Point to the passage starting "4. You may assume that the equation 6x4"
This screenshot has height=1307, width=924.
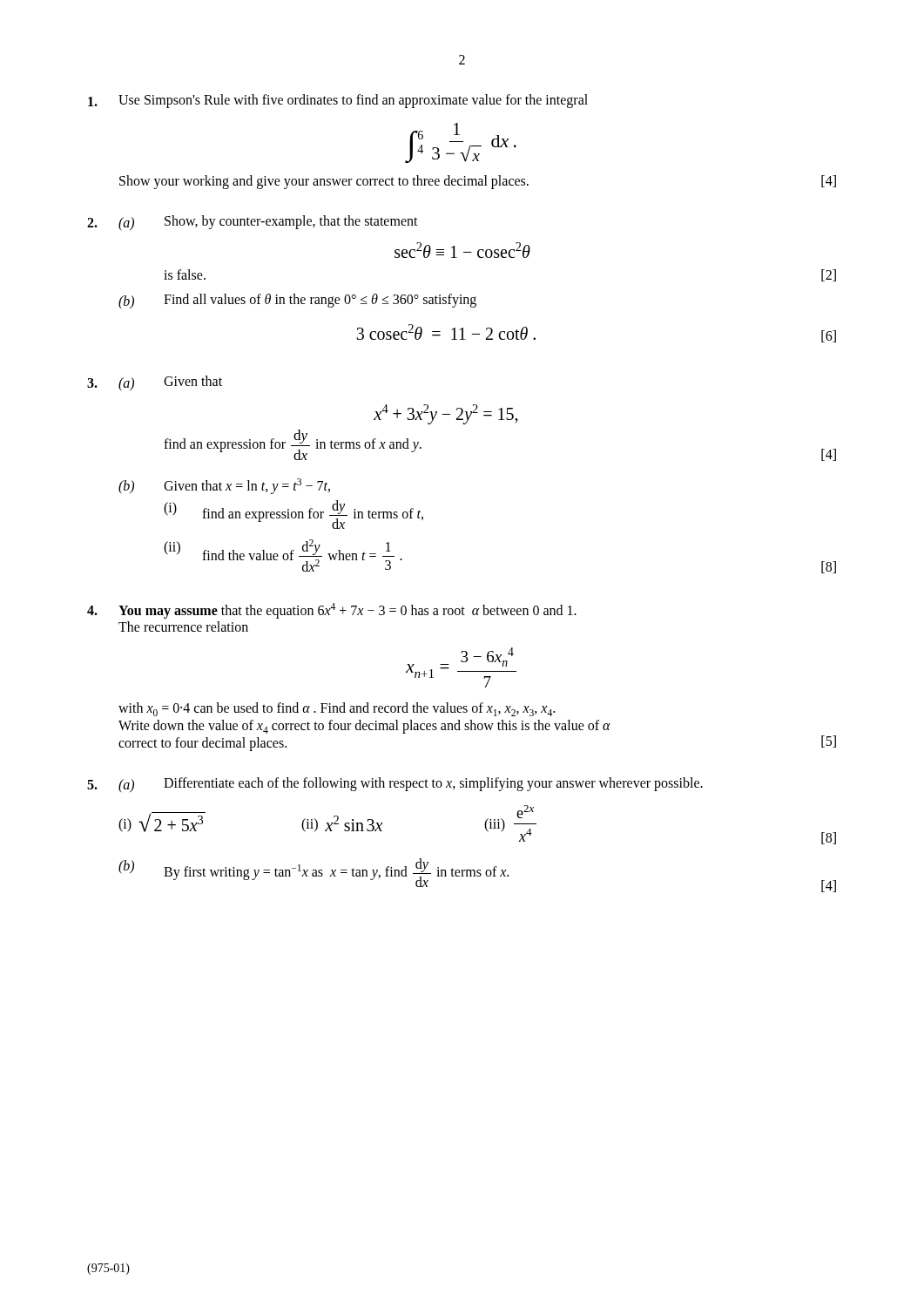coord(462,676)
